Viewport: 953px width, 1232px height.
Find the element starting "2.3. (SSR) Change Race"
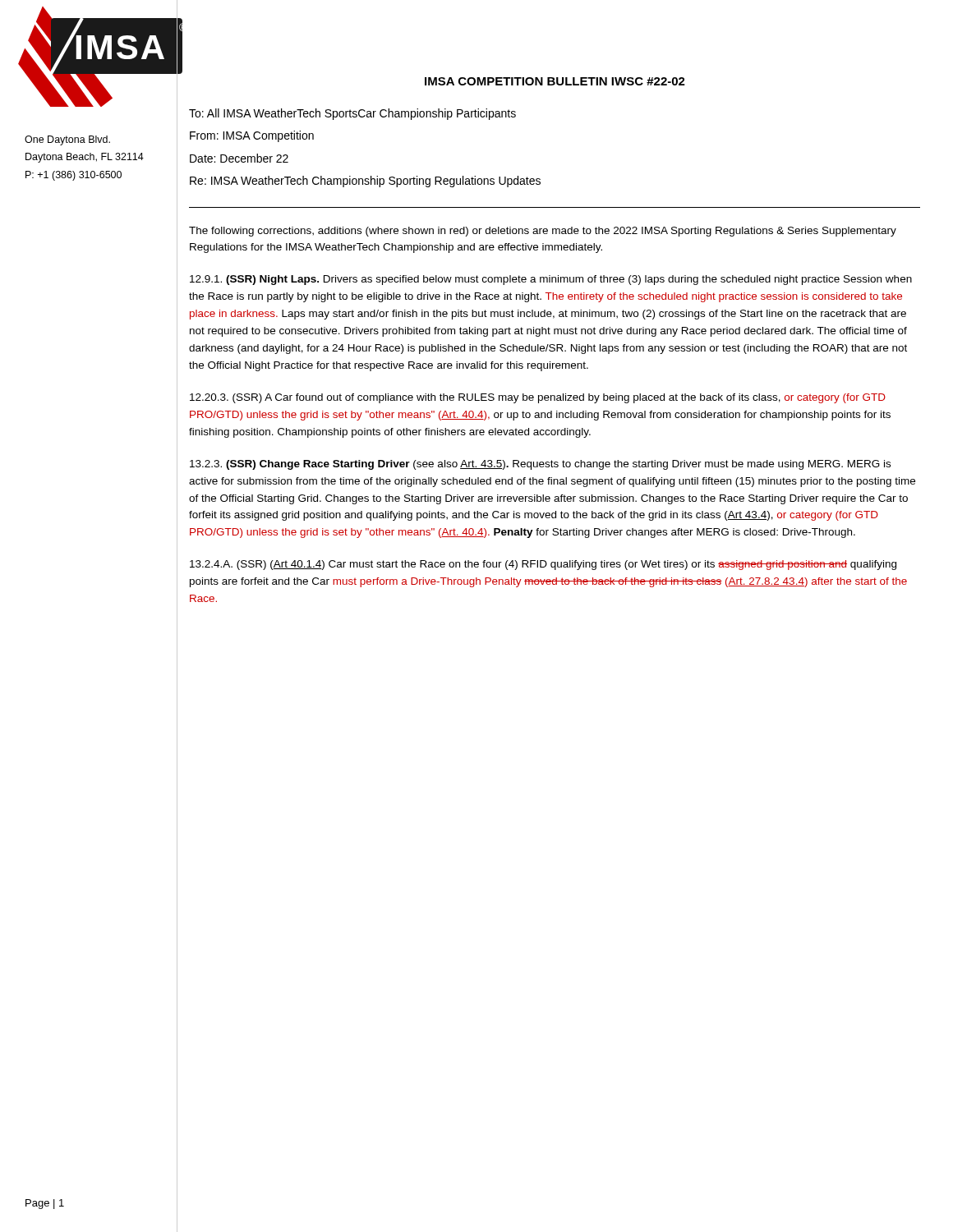(x=552, y=498)
